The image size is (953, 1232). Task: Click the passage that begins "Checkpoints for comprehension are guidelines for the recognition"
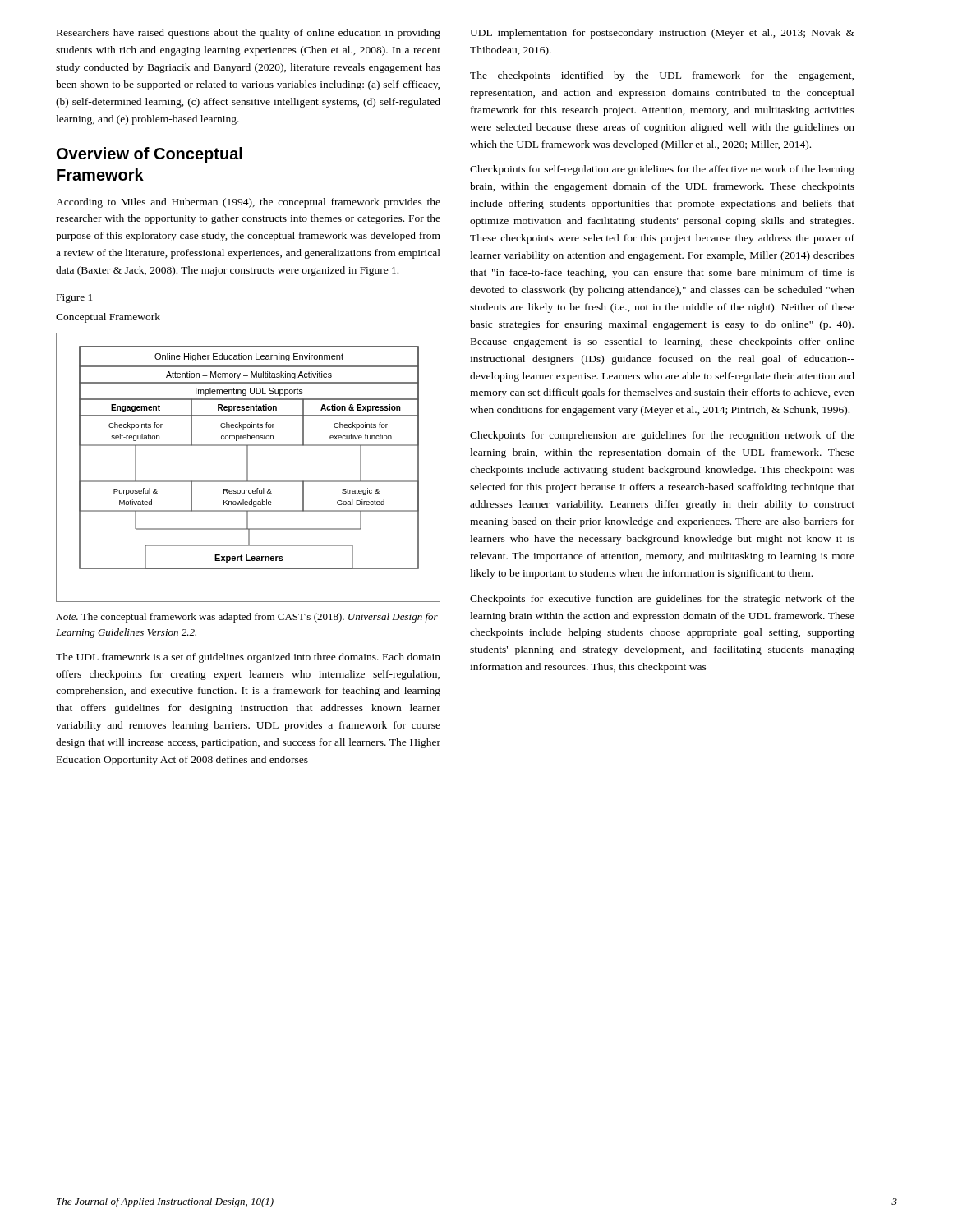pyautogui.click(x=662, y=504)
